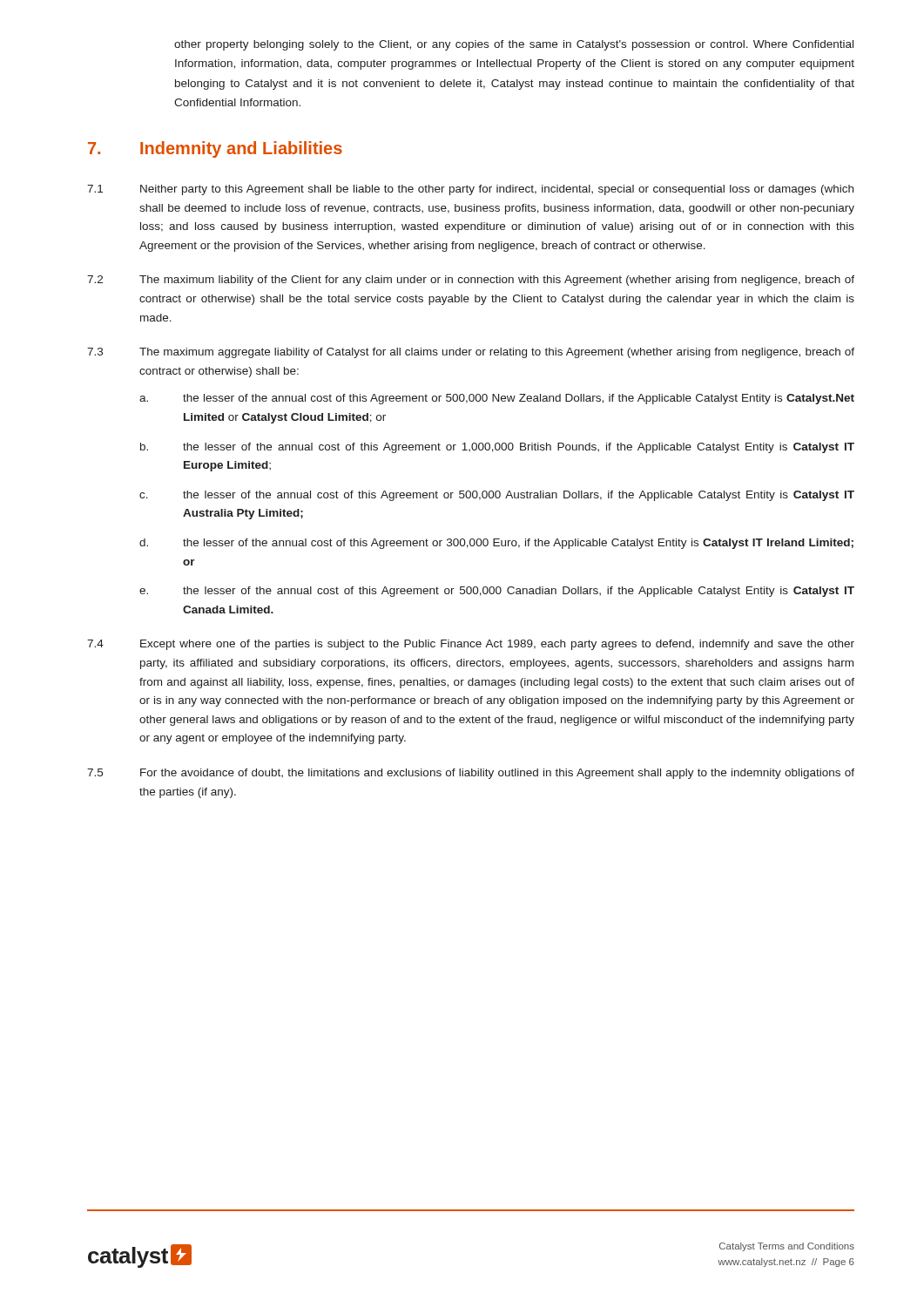The width and height of the screenshot is (924, 1307).
Task: Find the block on this page that starts "1 Neither party to this"
Action: tap(471, 217)
